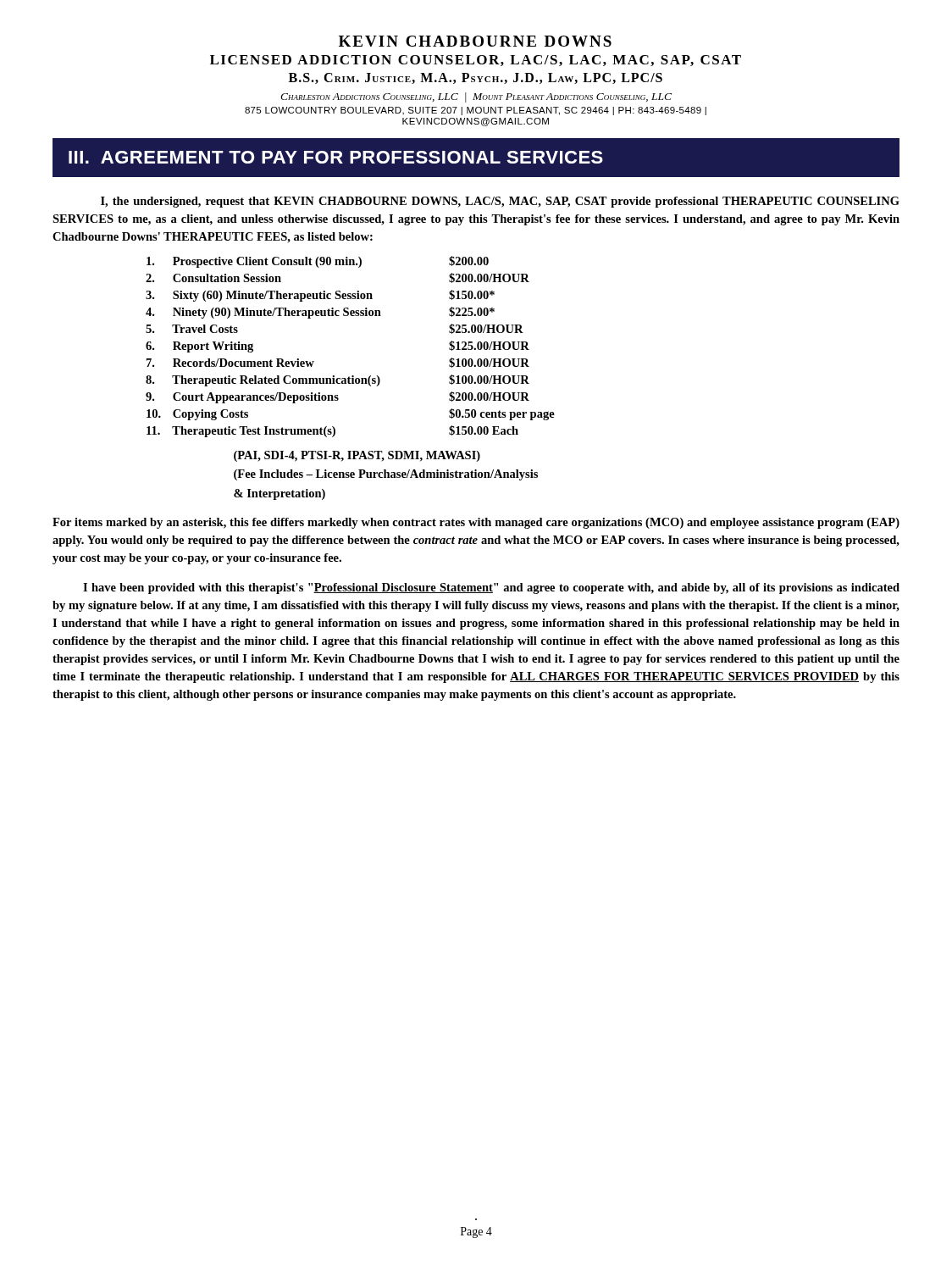Select the passage starting "III. AGREEMENT TO PAY FOR PROFESSIONAL SERVICES"
This screenshot has height=1271, width=952.
point(476,158)
